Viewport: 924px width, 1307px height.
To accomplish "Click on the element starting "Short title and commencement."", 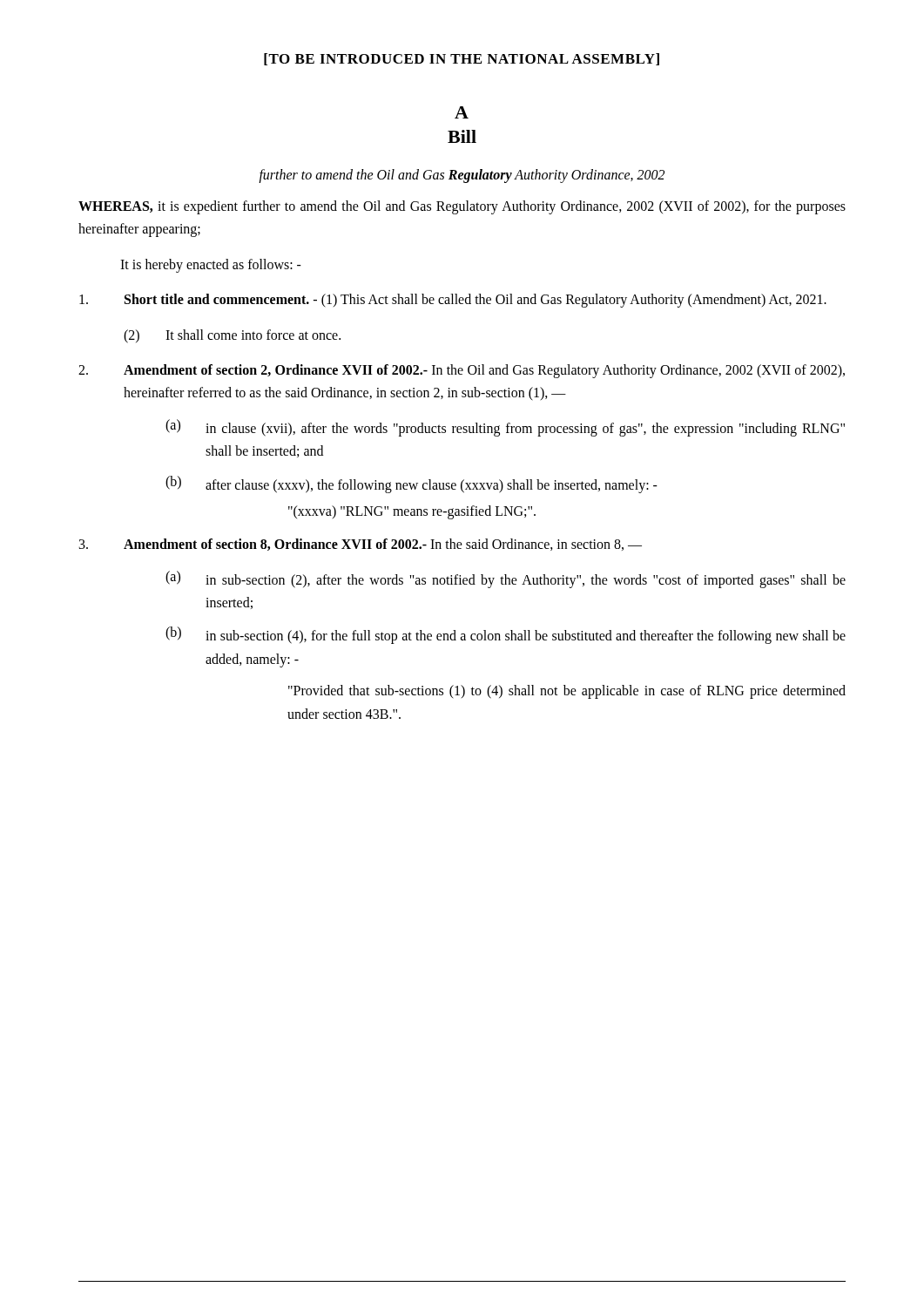I will (x=462, y=300).
